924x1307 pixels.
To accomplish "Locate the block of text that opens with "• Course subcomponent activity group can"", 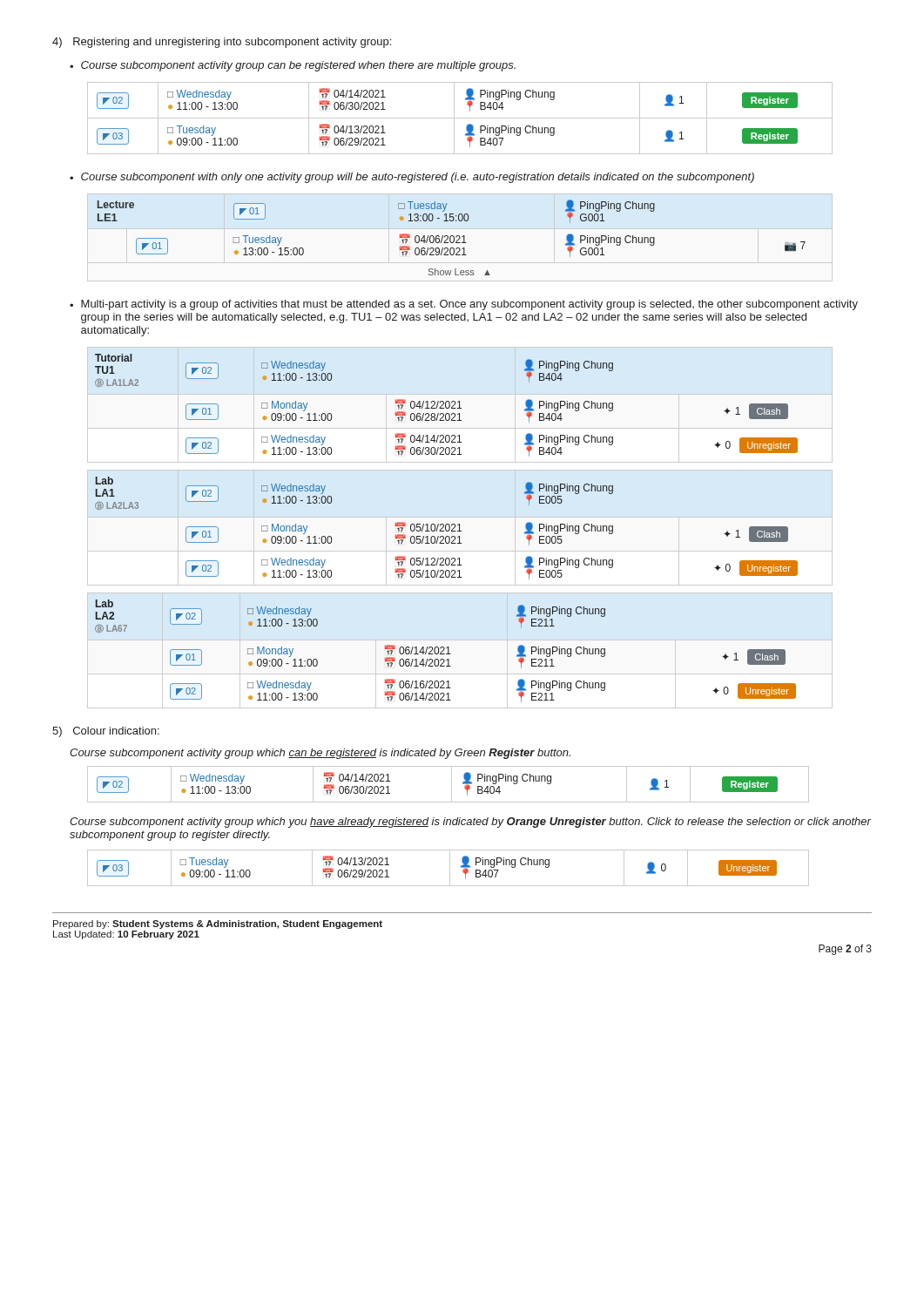I will click(293, 66).
